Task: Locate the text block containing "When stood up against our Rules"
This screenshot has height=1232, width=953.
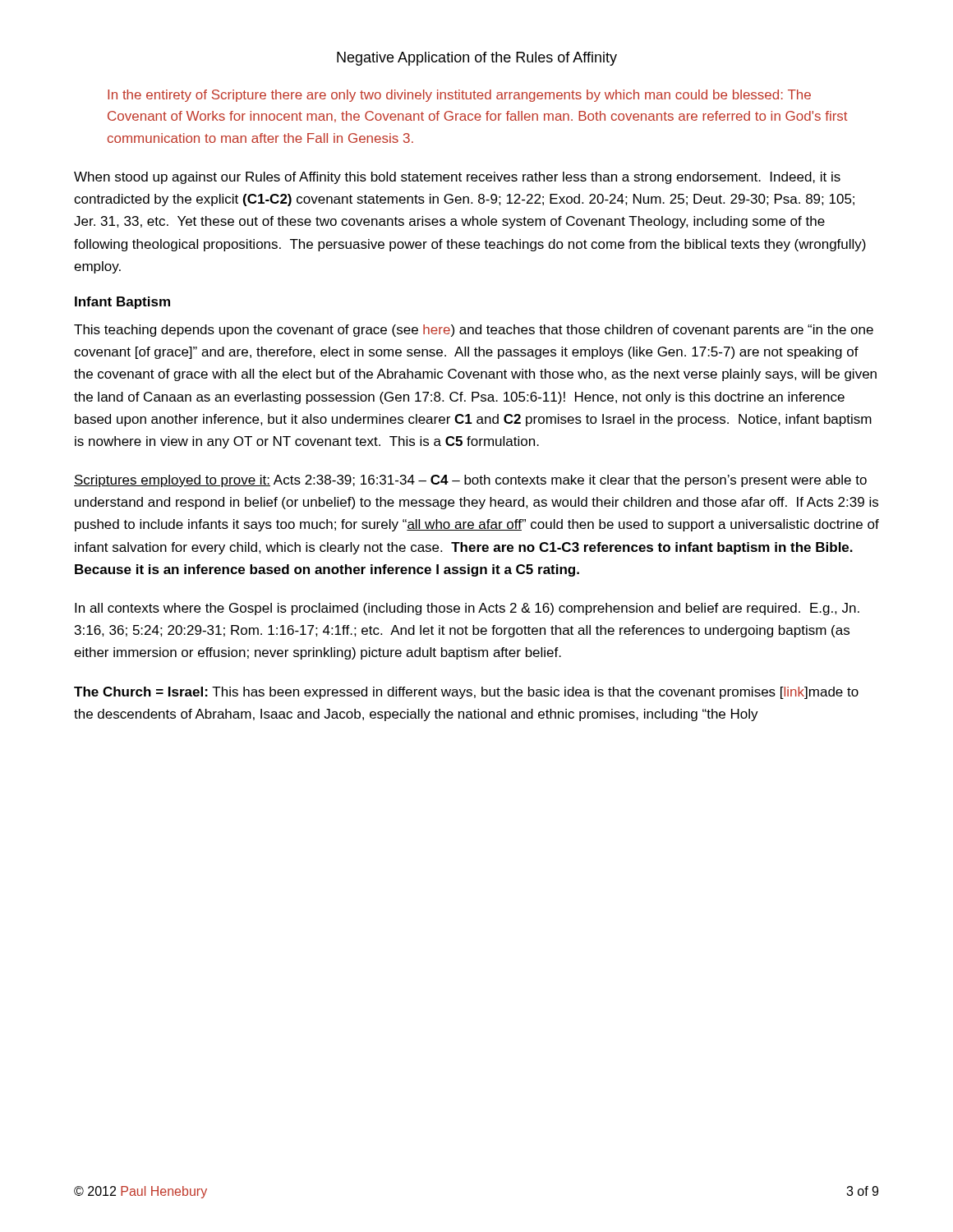Action: (470, 222)
